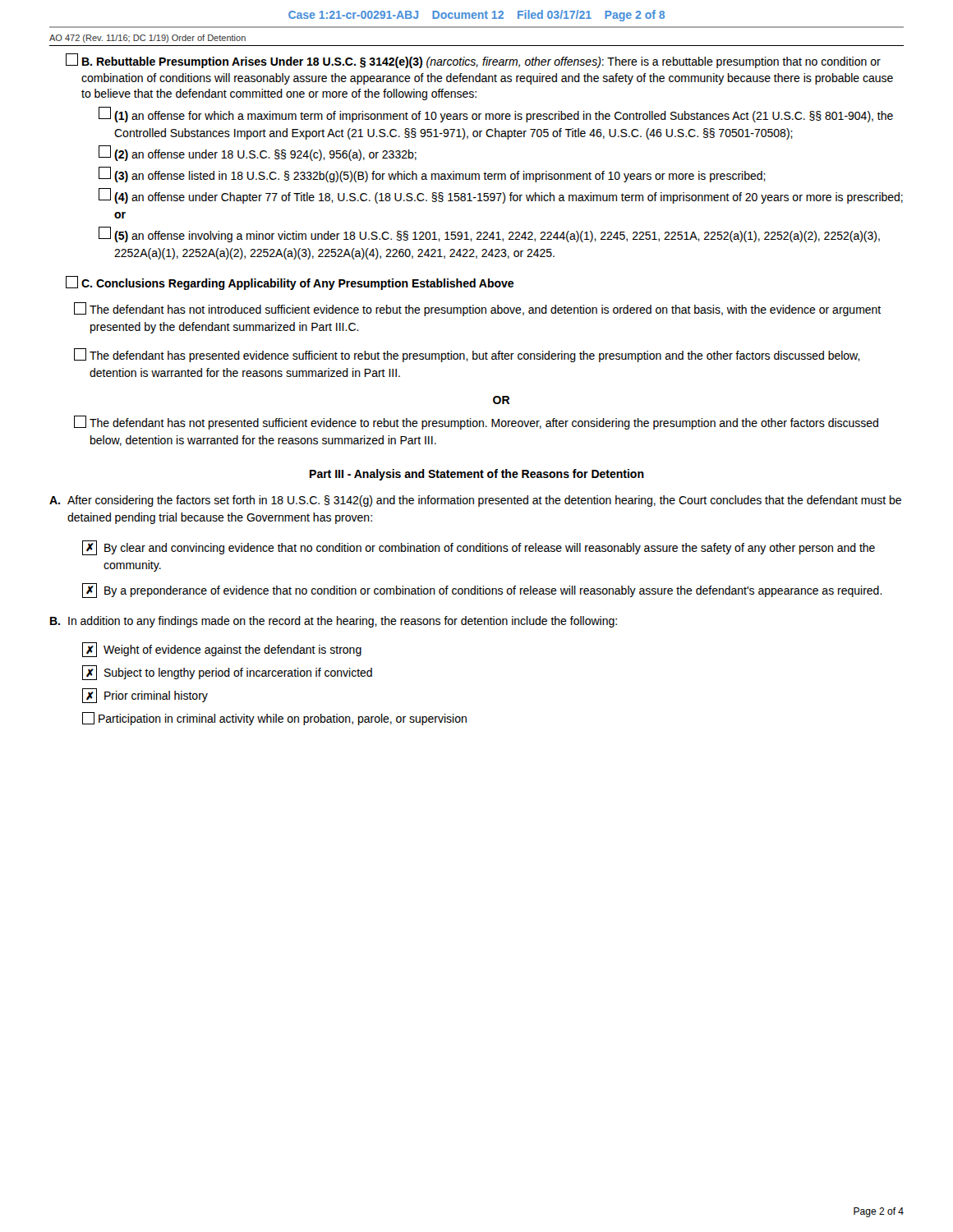The height and width of the screenshot is (1232, 953).
Task: Select the element starting "A. After considering"
Action: (476, 509)
